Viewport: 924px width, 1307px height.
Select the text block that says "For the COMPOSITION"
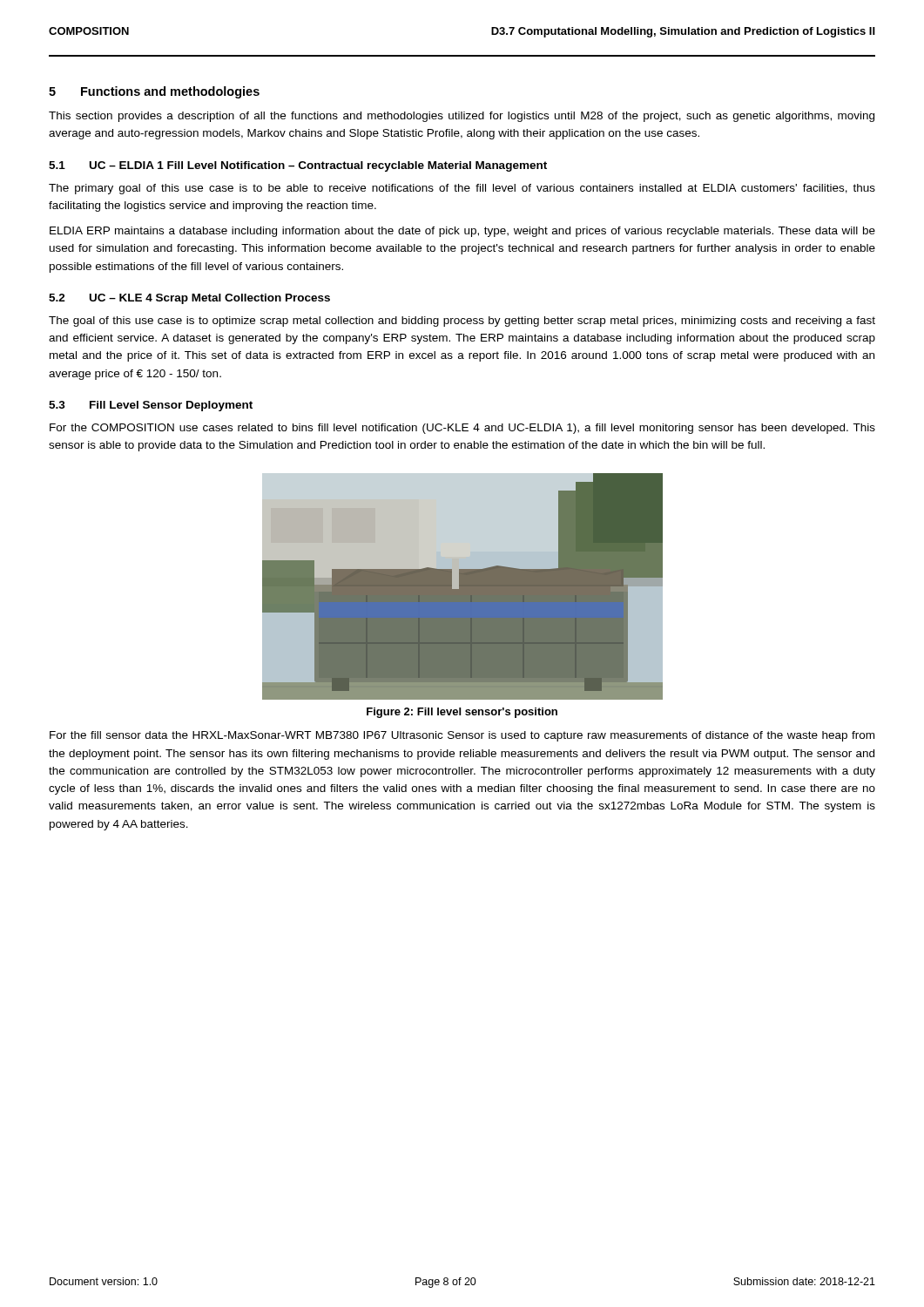(x=462, y=437)
